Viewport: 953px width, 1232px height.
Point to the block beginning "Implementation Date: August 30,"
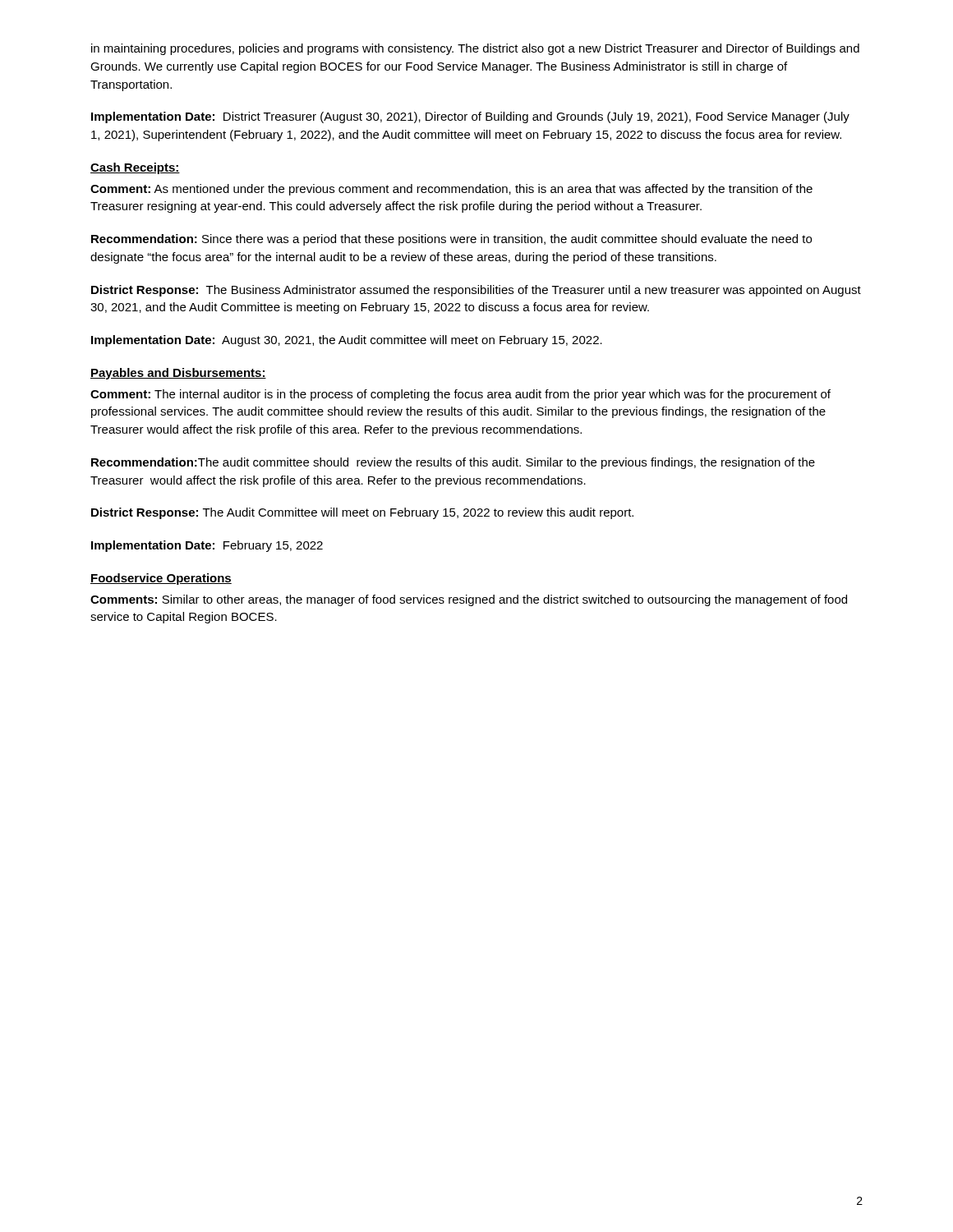pyautogui.click(x=347, y=340)
